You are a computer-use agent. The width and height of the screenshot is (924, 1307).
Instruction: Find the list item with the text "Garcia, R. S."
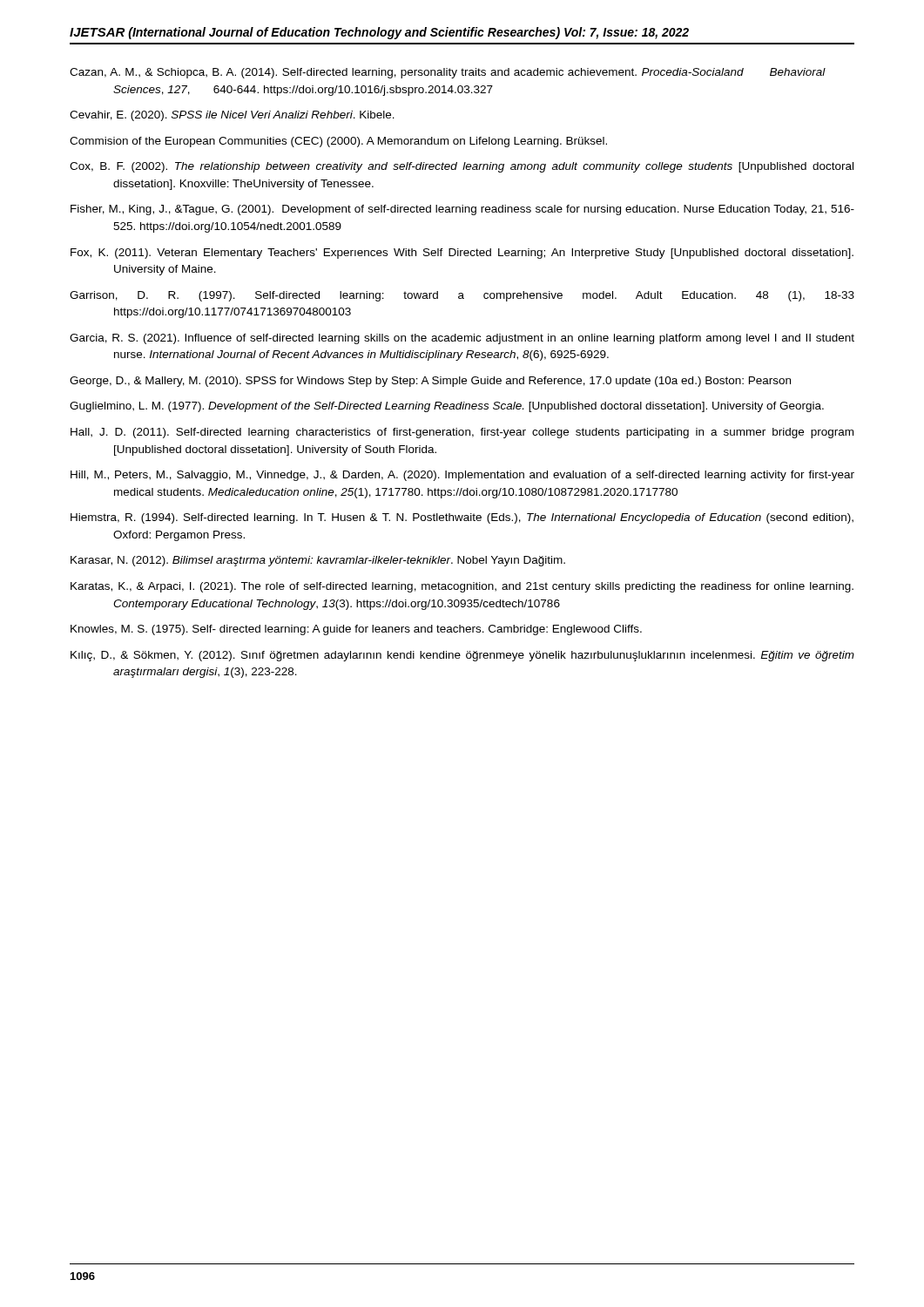click(x=462, y=346)
